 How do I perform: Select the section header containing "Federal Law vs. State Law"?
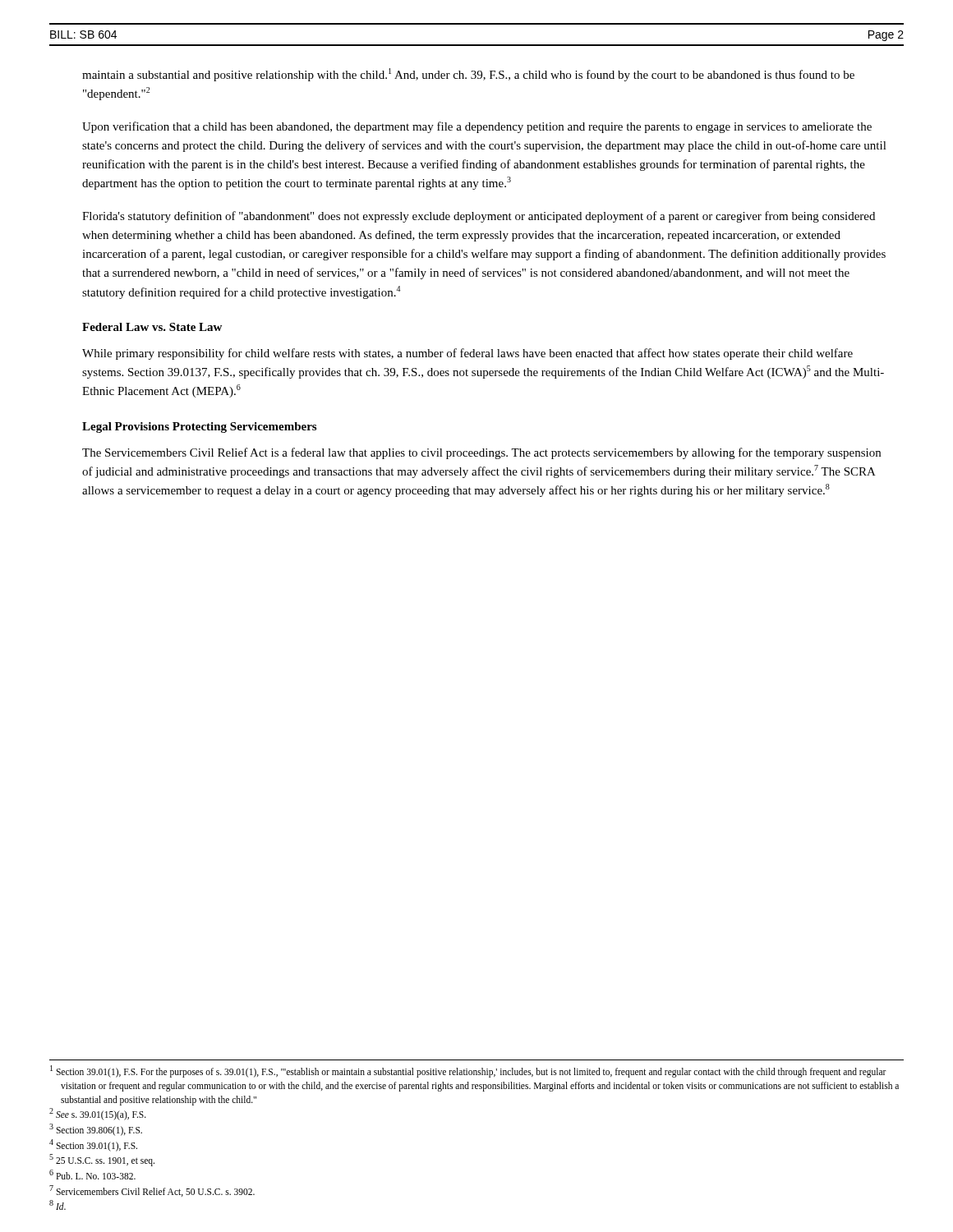[152, 327]
